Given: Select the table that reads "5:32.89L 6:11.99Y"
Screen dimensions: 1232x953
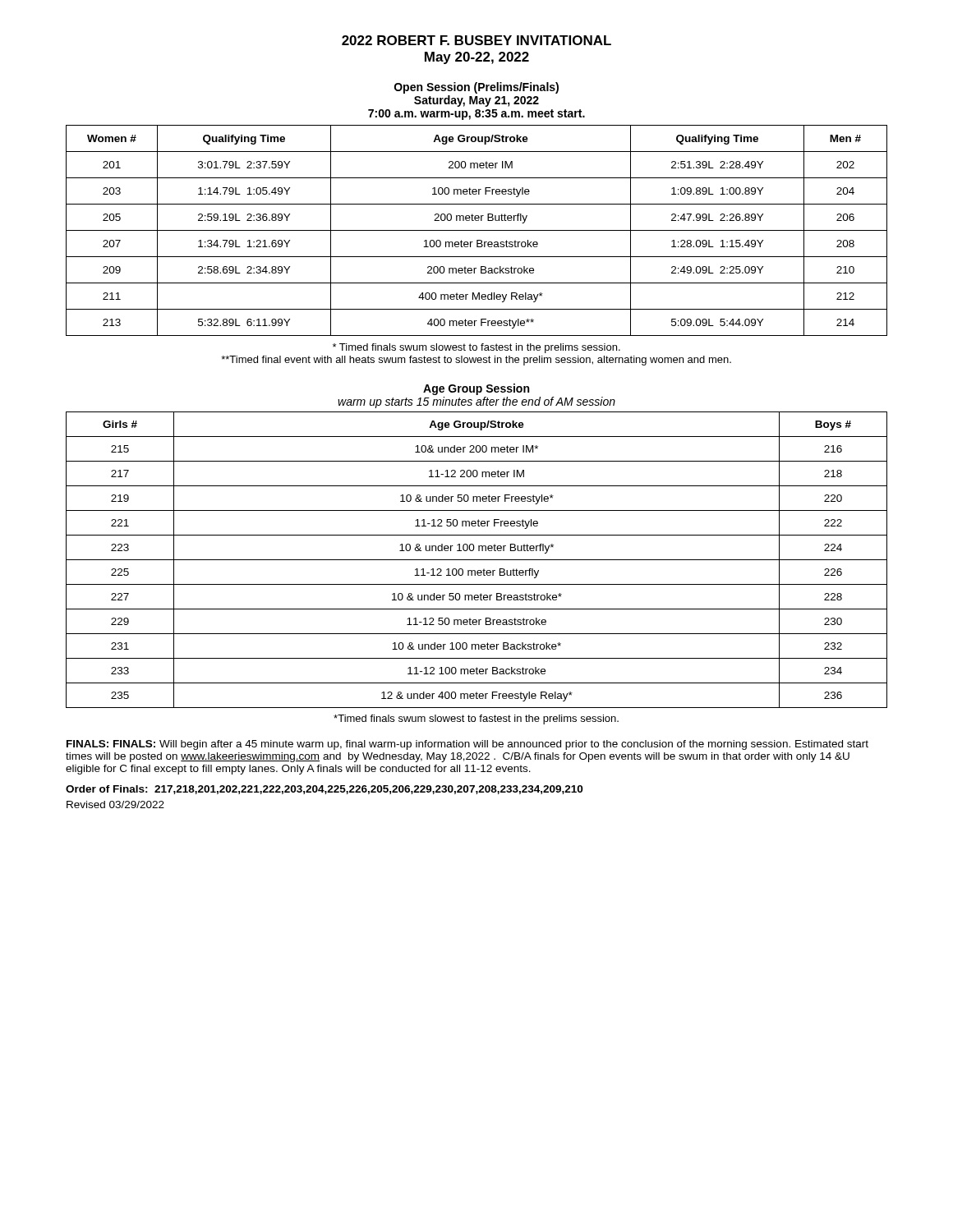Looking at the screenshot, I should tap(476, 230).
